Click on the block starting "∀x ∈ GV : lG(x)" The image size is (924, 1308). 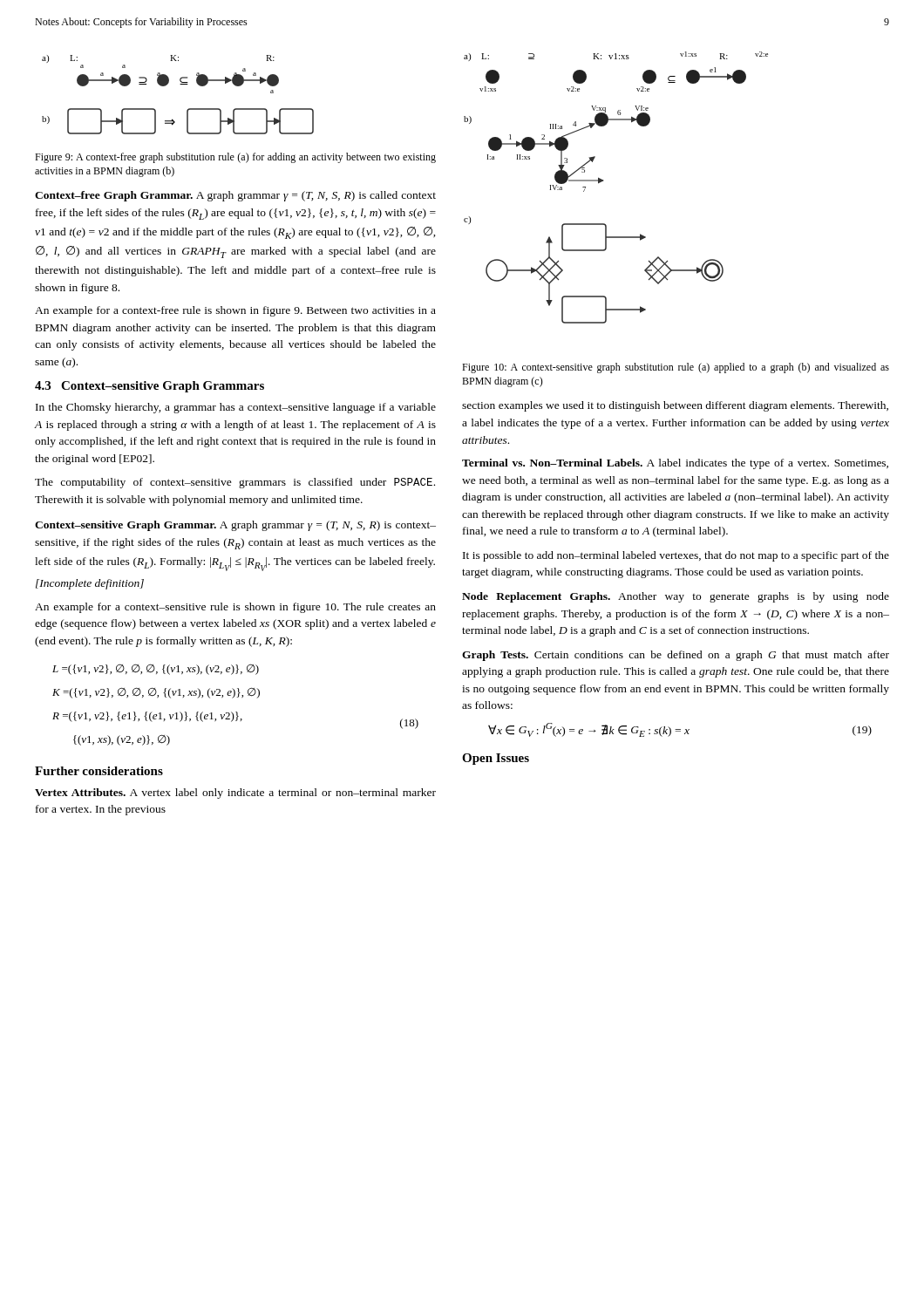tap(680, 729)
